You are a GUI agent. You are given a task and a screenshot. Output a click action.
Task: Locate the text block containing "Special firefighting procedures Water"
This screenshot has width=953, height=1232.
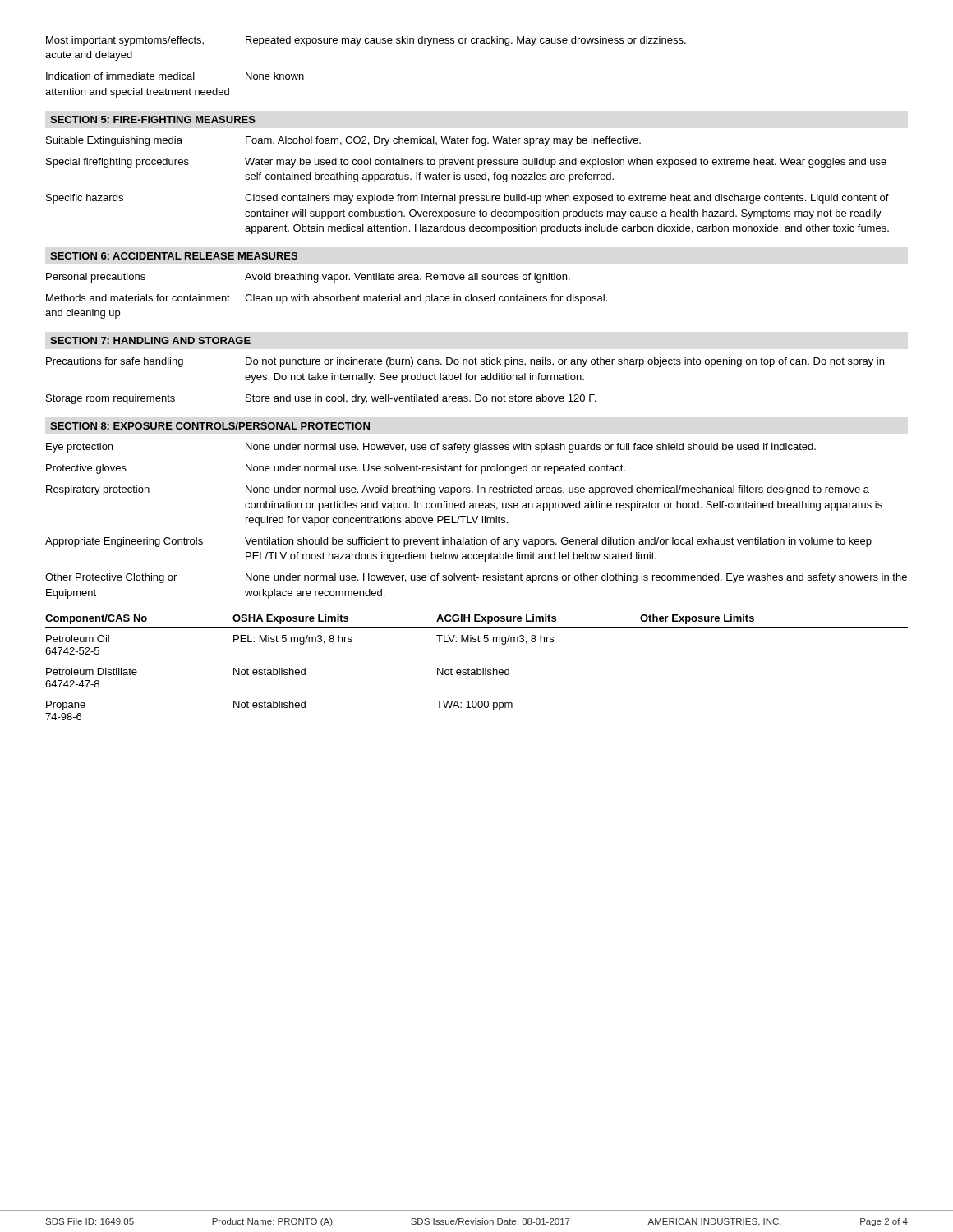476,169
